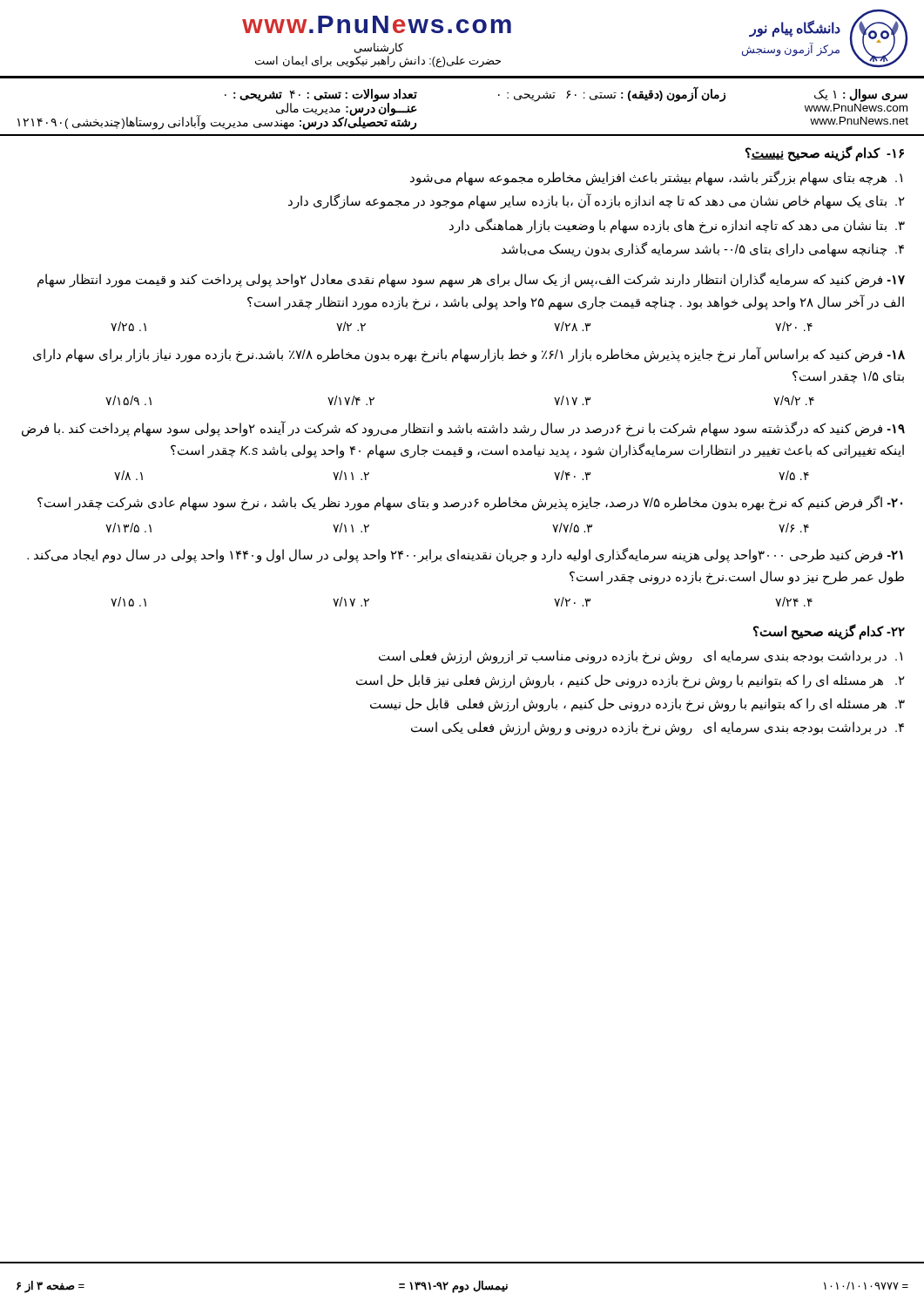Where is the passage that starts "۱۷- فرض کنید"?
Viewport: 924px width, 1307px height.
(x=471, y=291)
